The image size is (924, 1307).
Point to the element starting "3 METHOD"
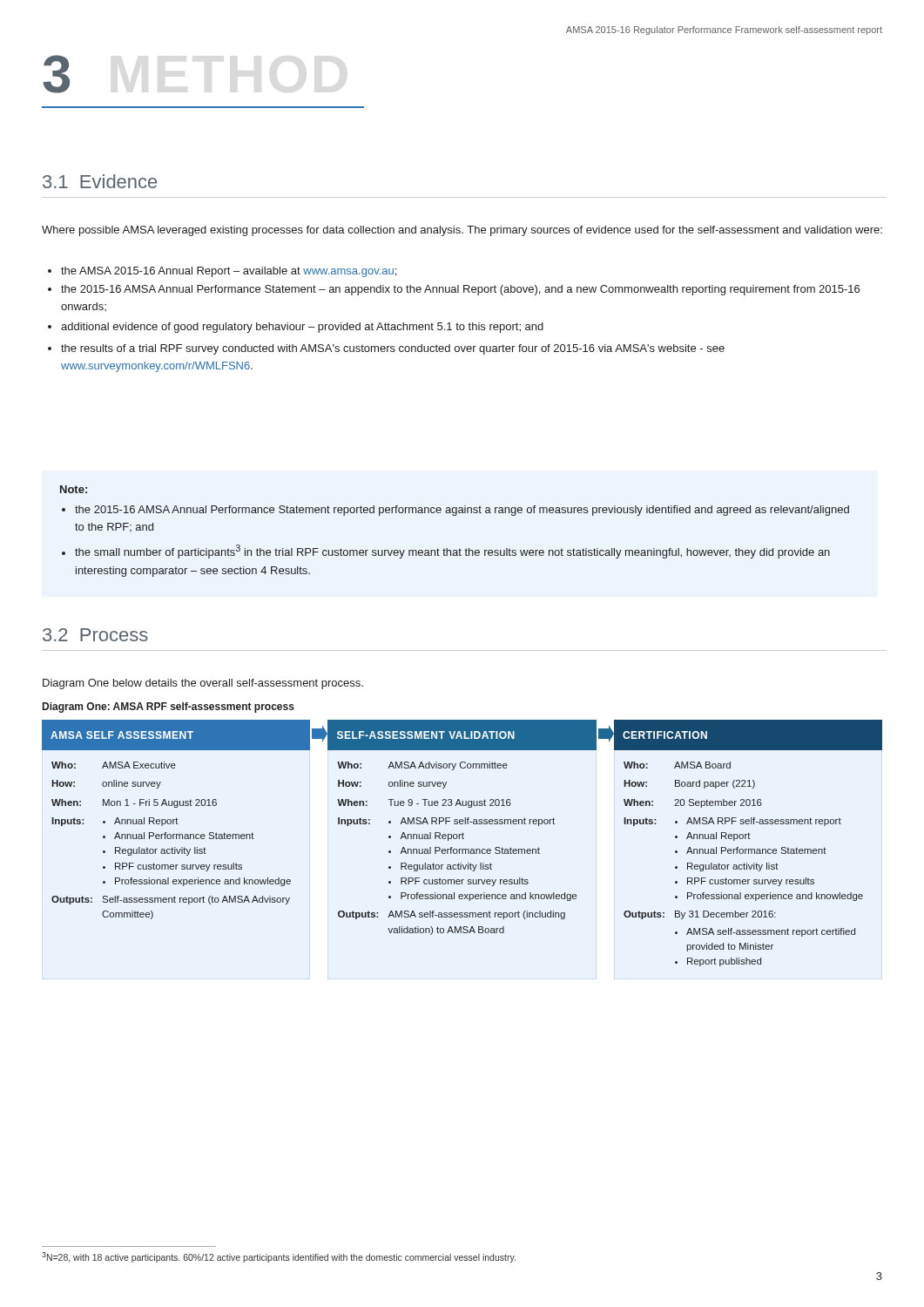click(x=56, y=74)
